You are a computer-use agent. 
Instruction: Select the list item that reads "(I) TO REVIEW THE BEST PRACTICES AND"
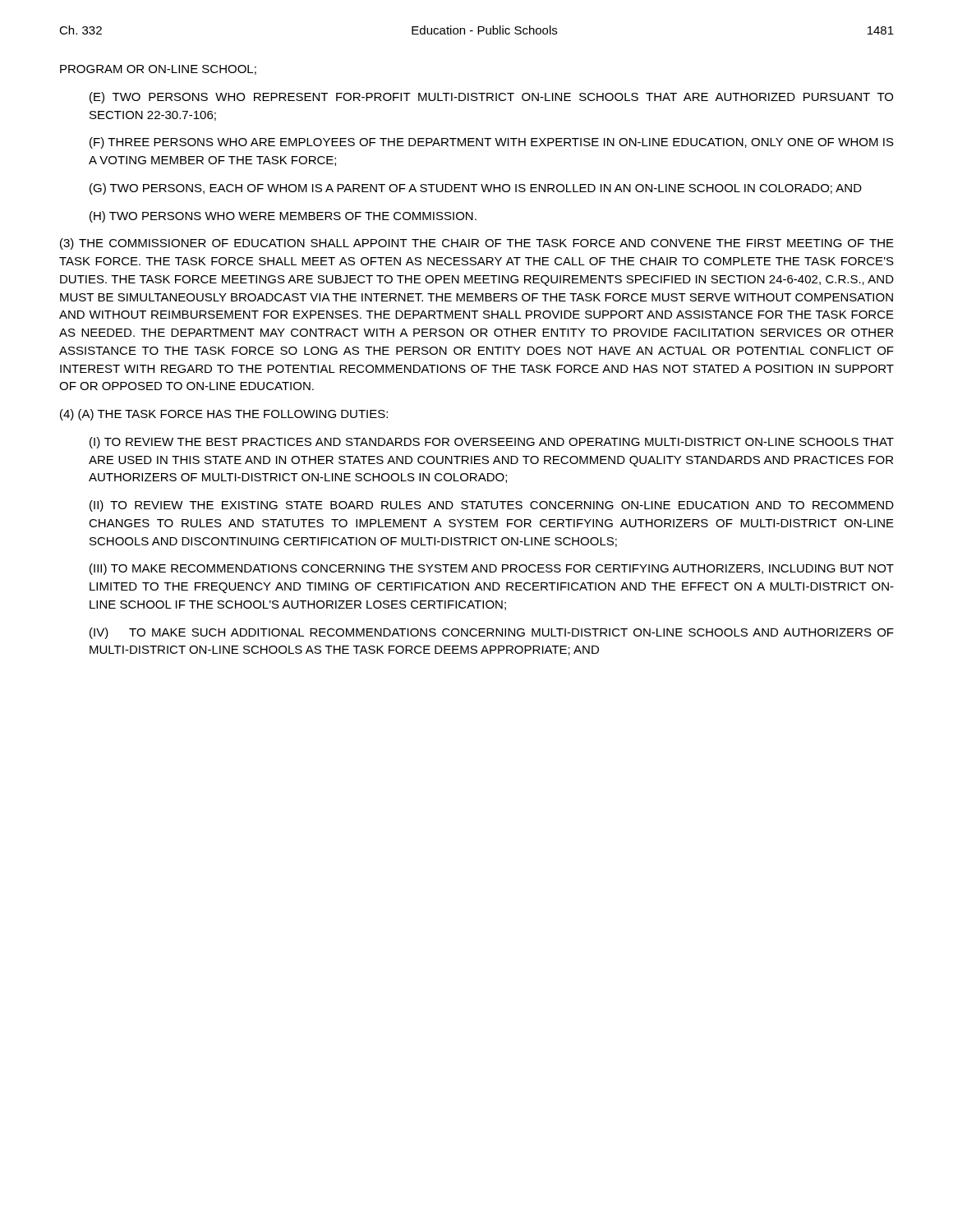pos(491,459)
